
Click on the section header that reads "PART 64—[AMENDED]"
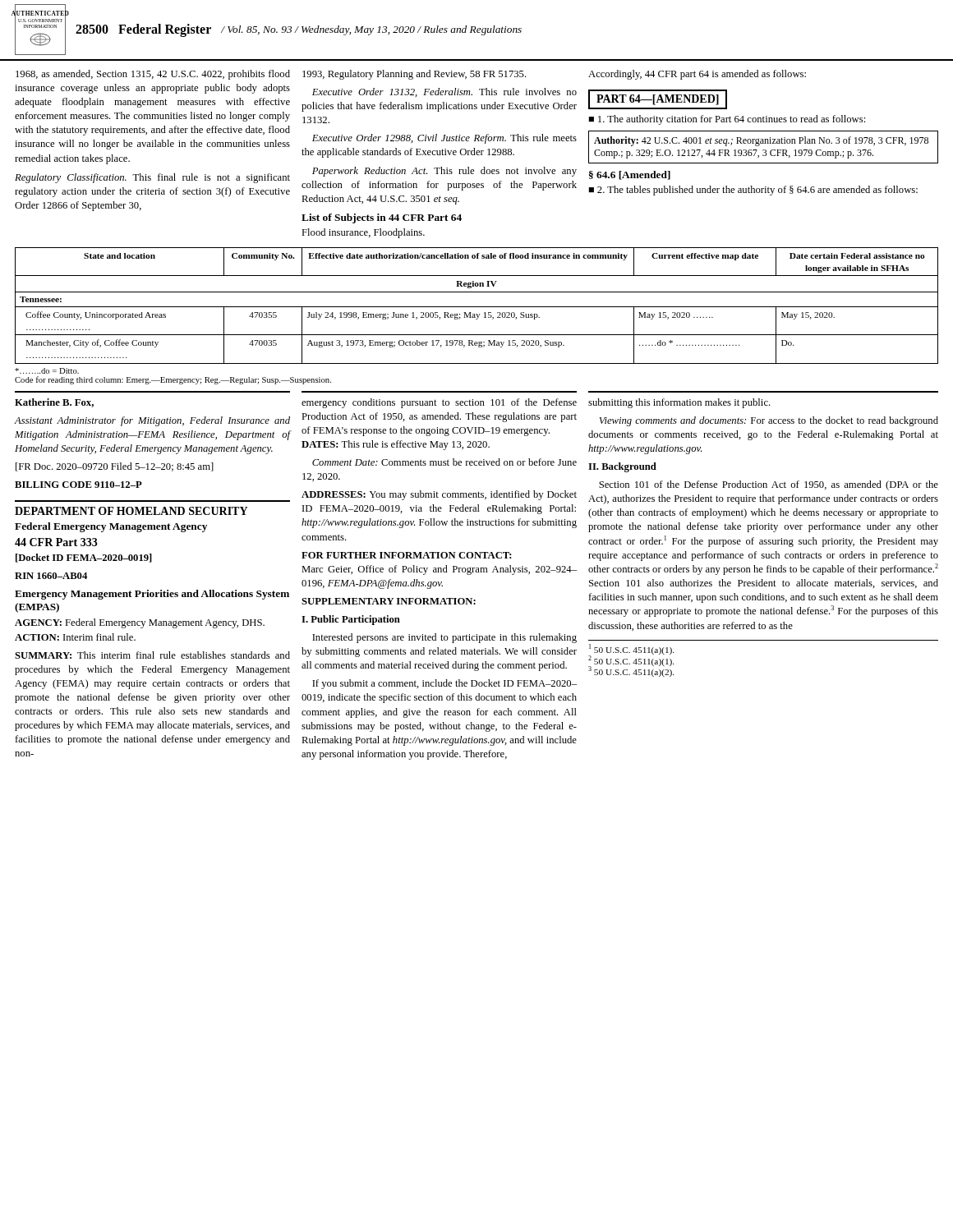pyautogui.click(x=658, y=99)
